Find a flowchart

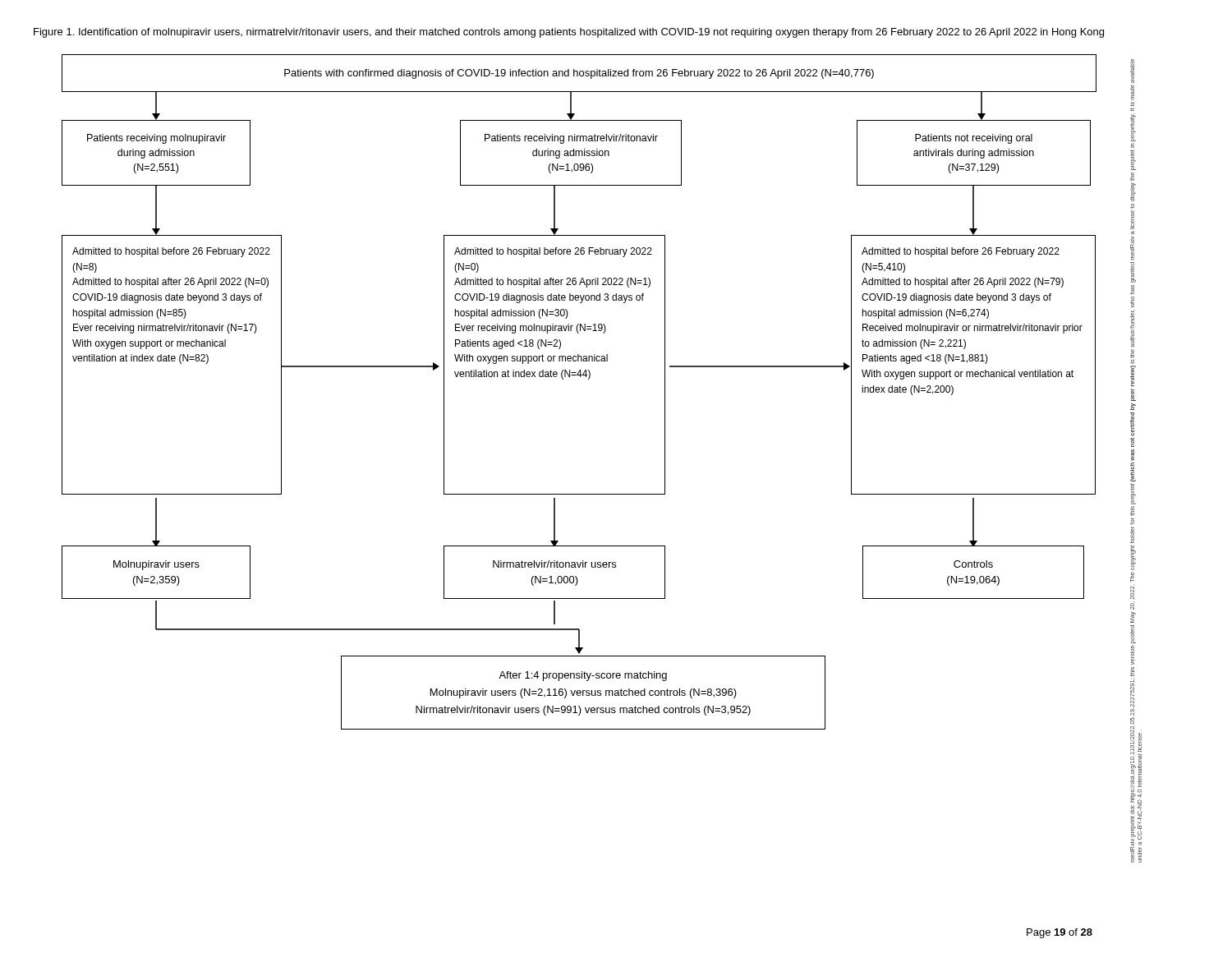(x=583, y=412)
